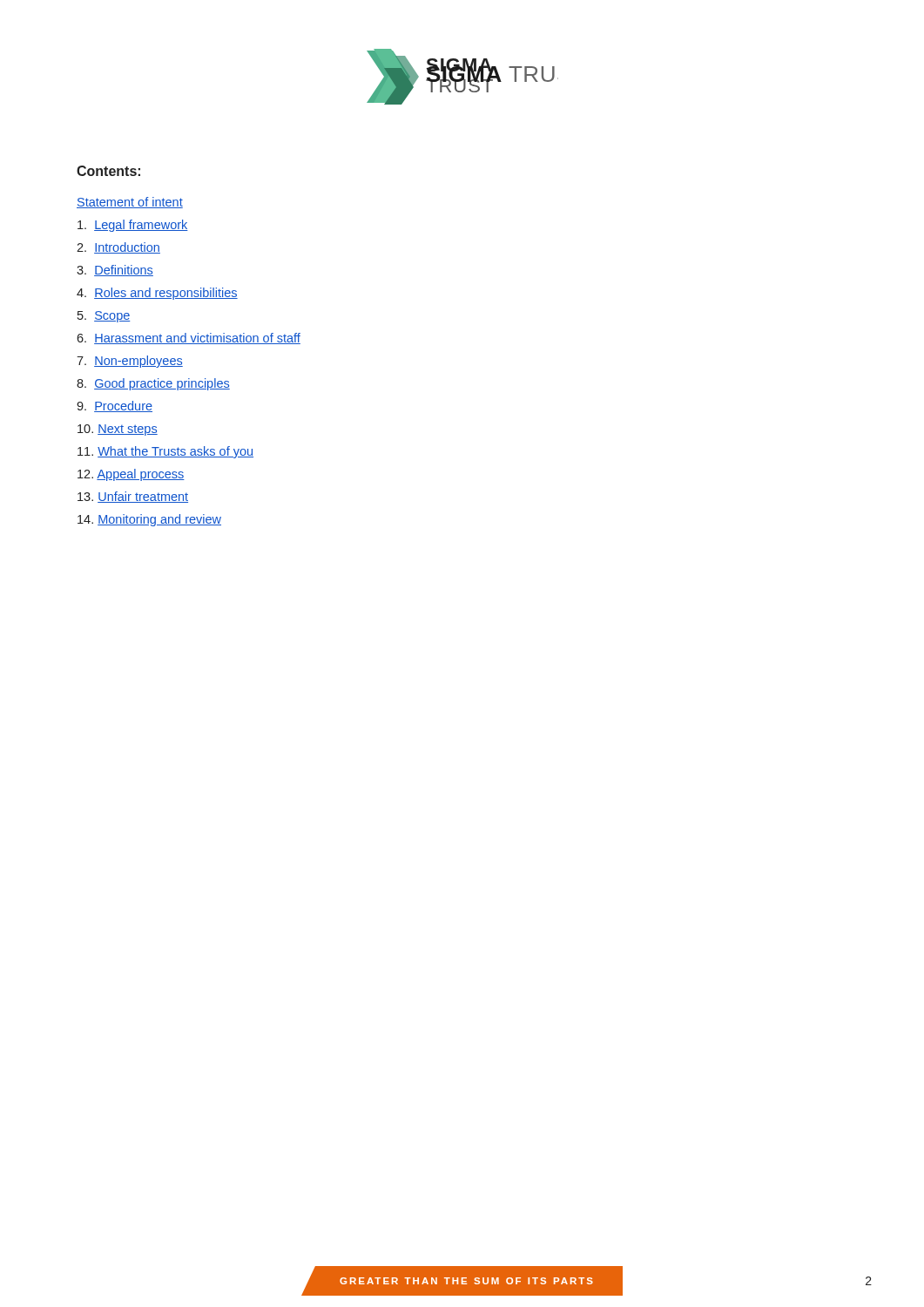Point to "5. Scope"
924x1307 pixels.
[x=103, y=315]
